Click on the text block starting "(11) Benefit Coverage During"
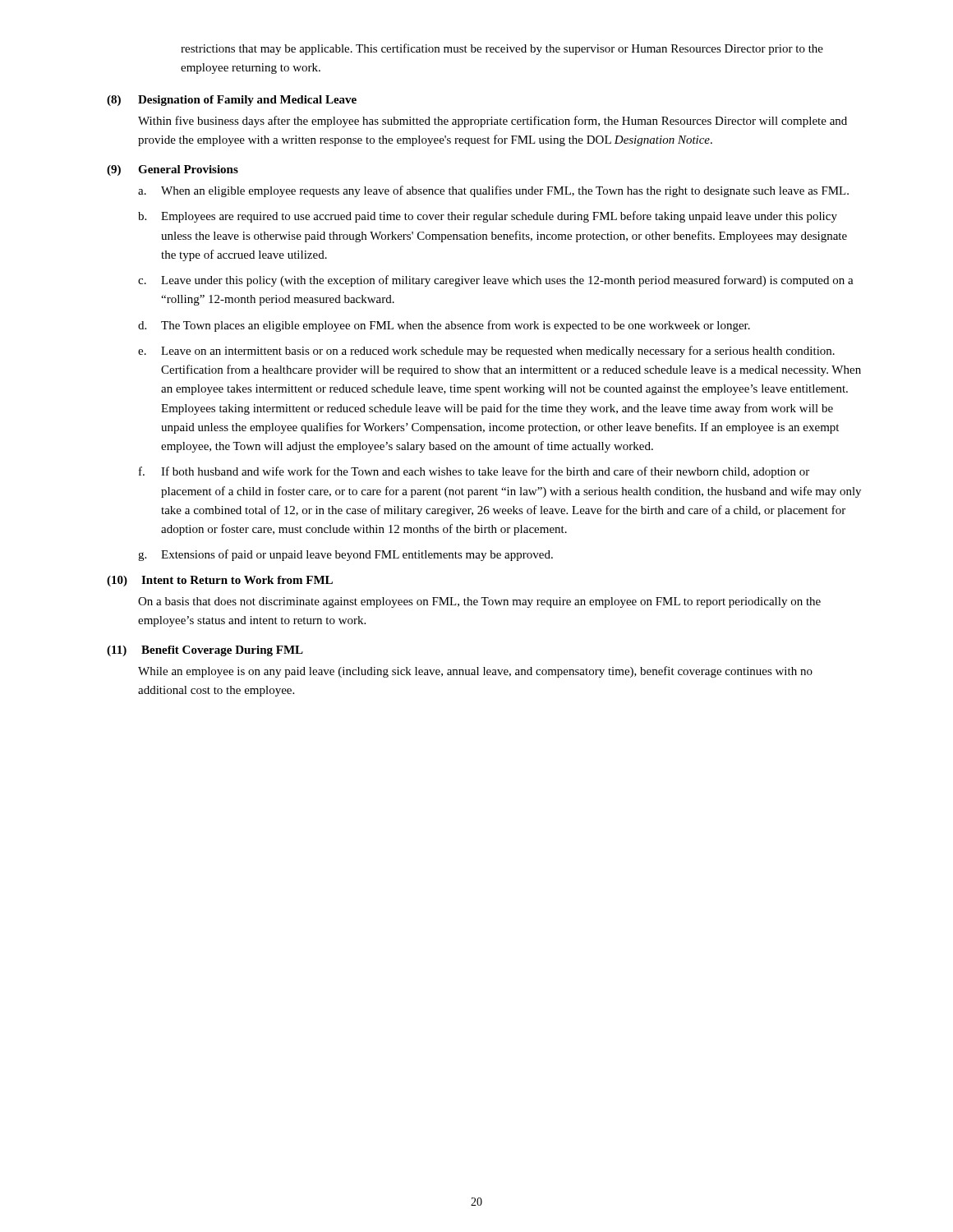 [205, 650]
